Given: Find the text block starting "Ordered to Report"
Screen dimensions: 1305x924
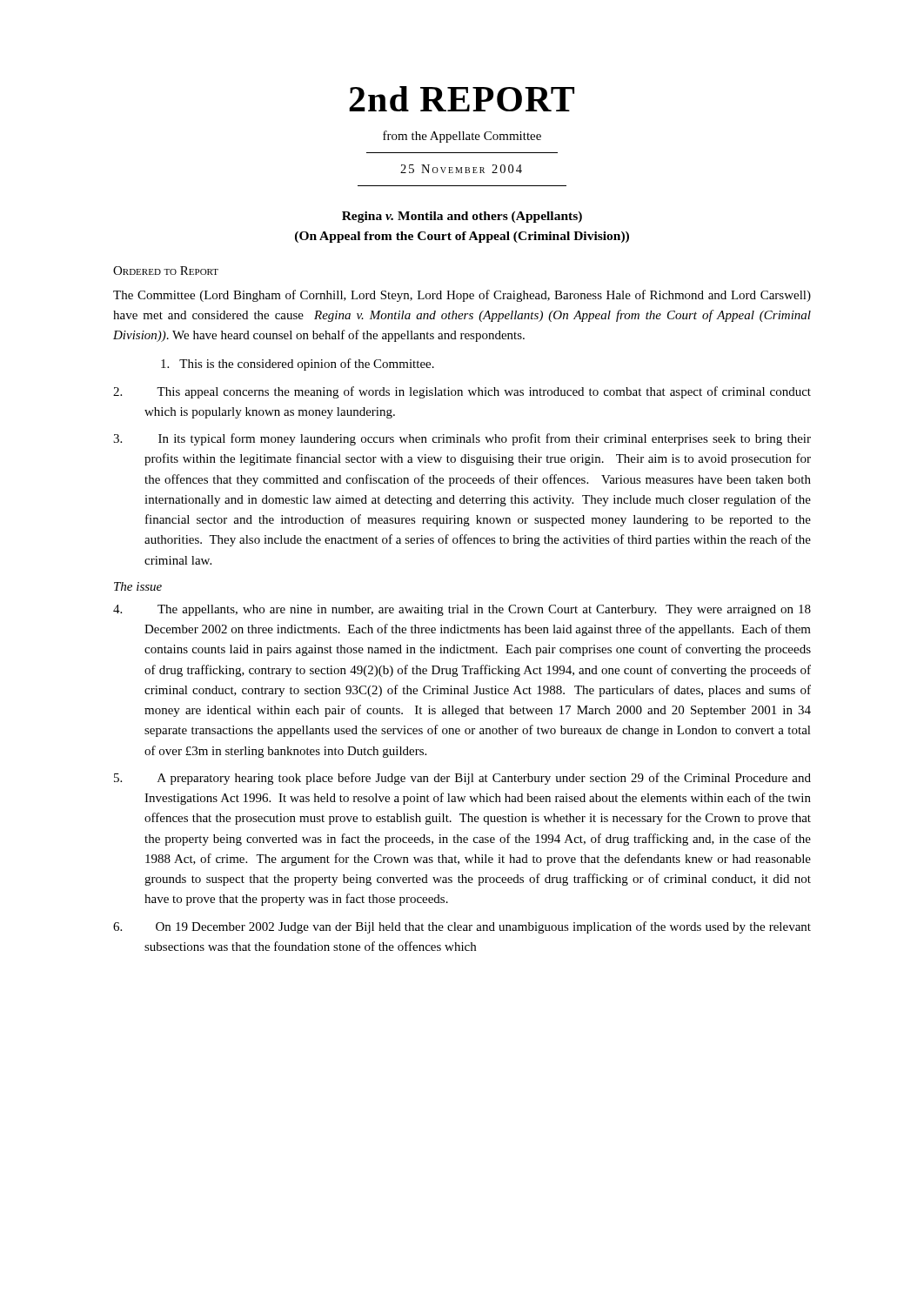Looking at the screenshot, I should pyautogui.click(x=166, y=270).
